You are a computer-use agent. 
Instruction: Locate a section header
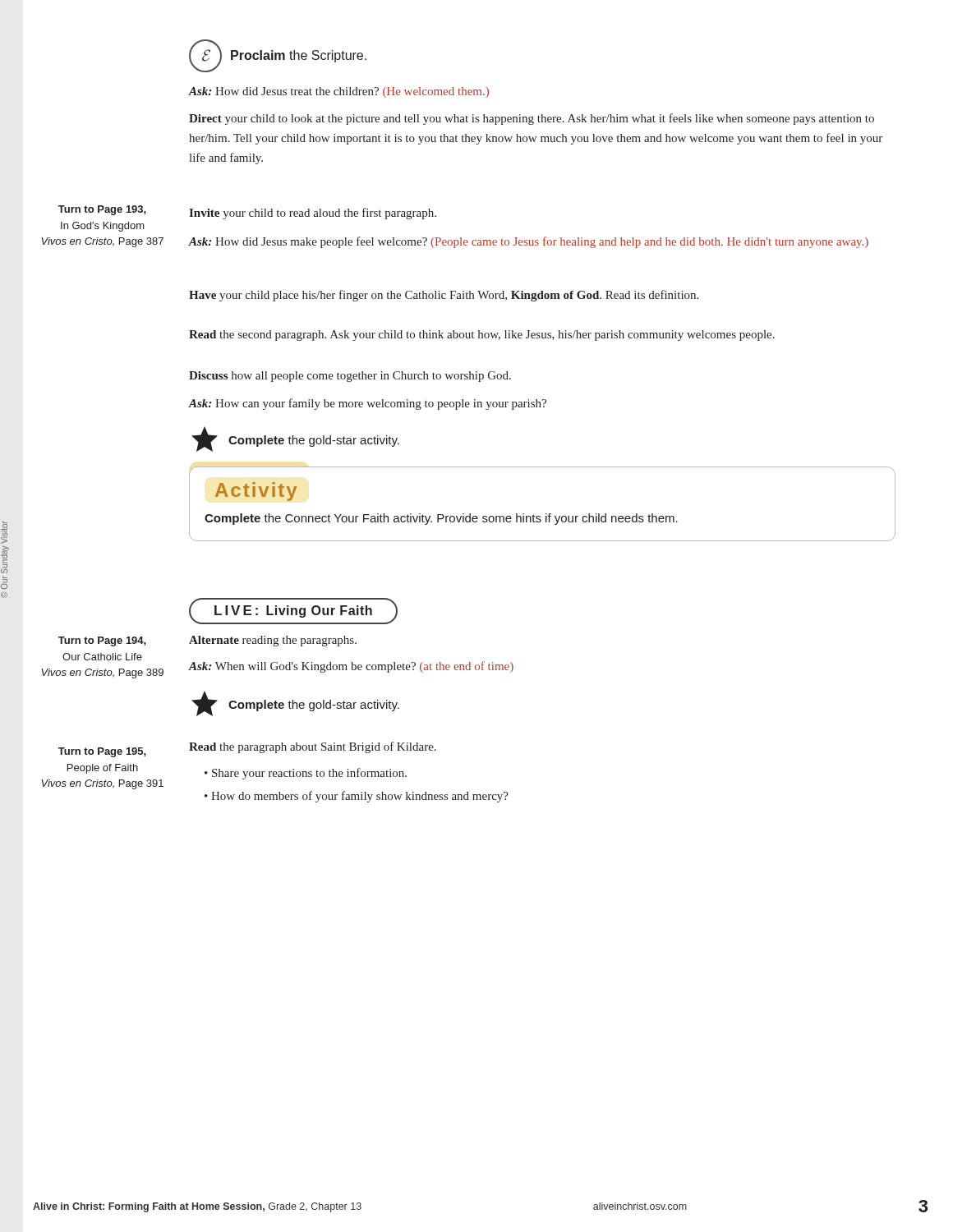(x=293, y=611)
